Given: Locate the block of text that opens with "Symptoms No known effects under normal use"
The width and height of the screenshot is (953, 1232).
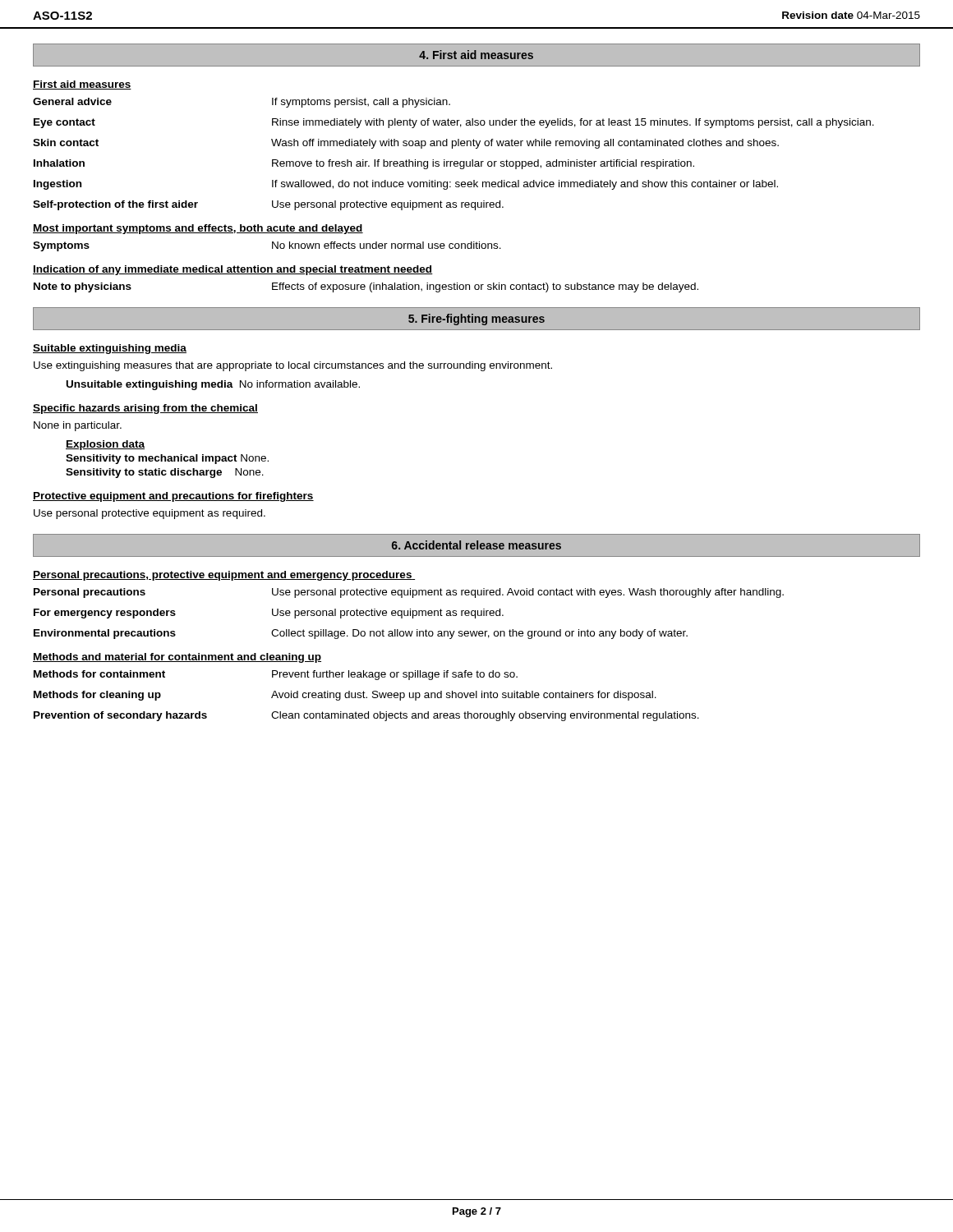Looking at the screenshot, I should click(476, 245).
